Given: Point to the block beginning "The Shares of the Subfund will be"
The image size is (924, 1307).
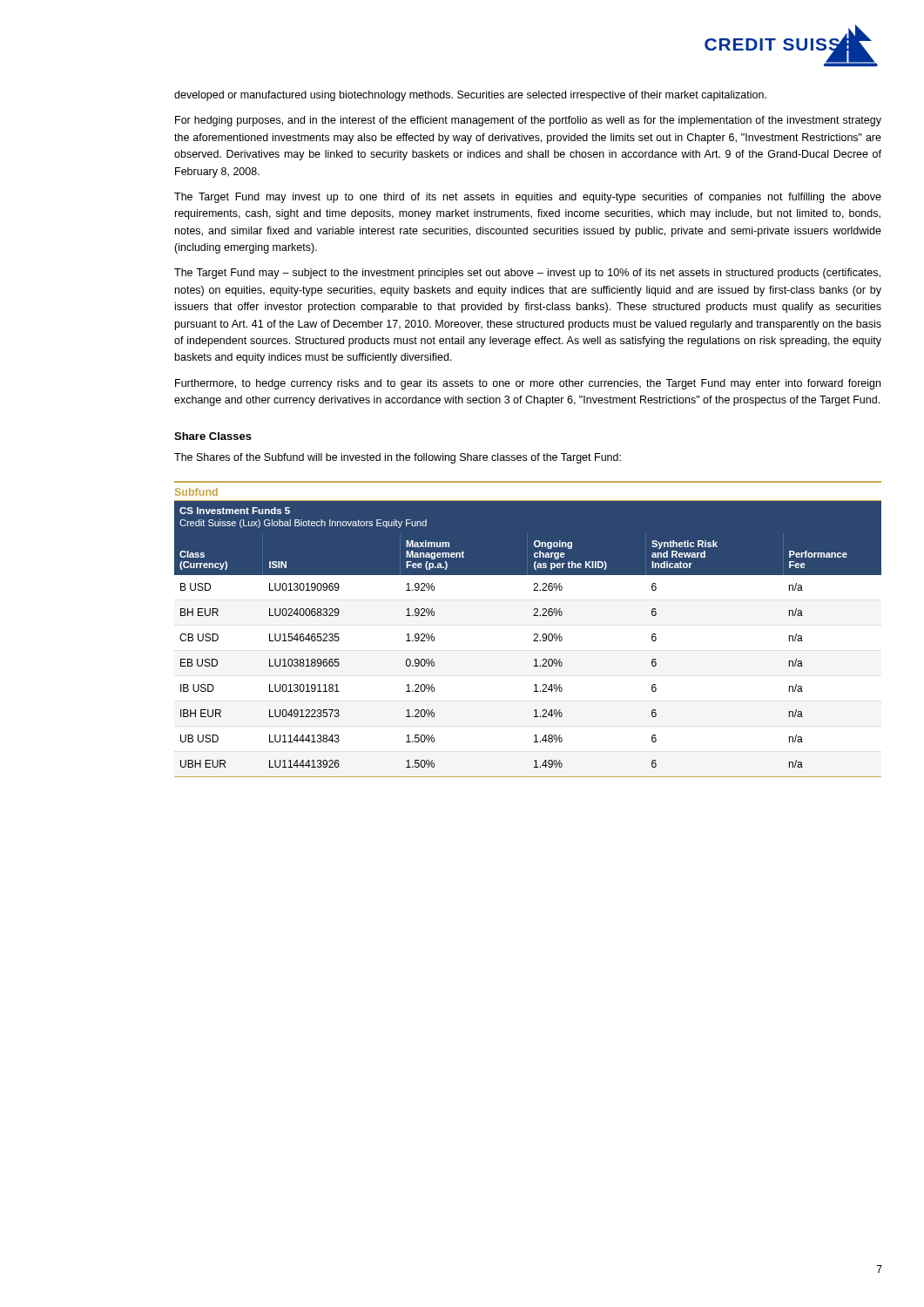Looking at the screenshot, I should coord(398,458).
